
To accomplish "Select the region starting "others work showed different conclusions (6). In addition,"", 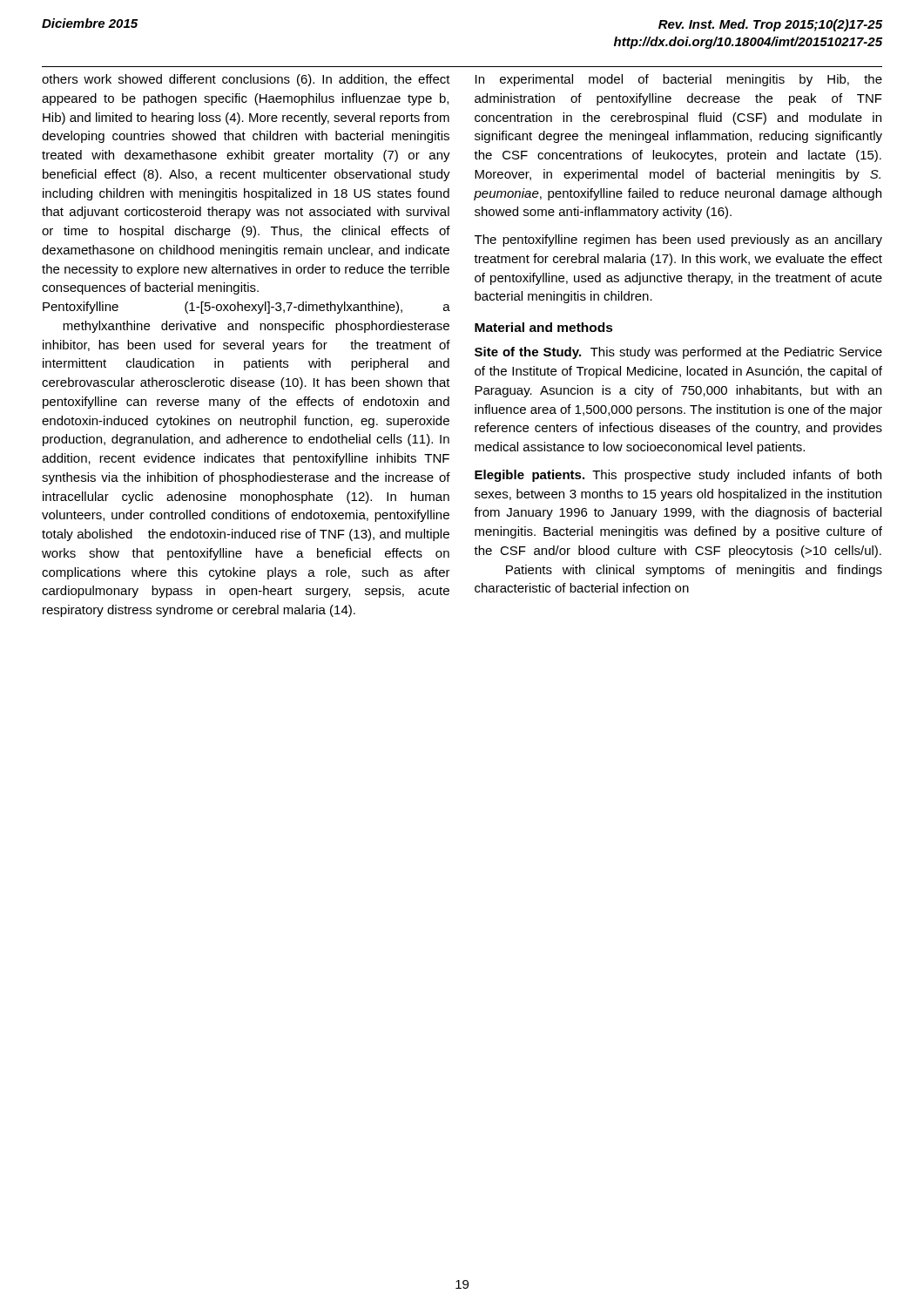I will click(246, 183).
